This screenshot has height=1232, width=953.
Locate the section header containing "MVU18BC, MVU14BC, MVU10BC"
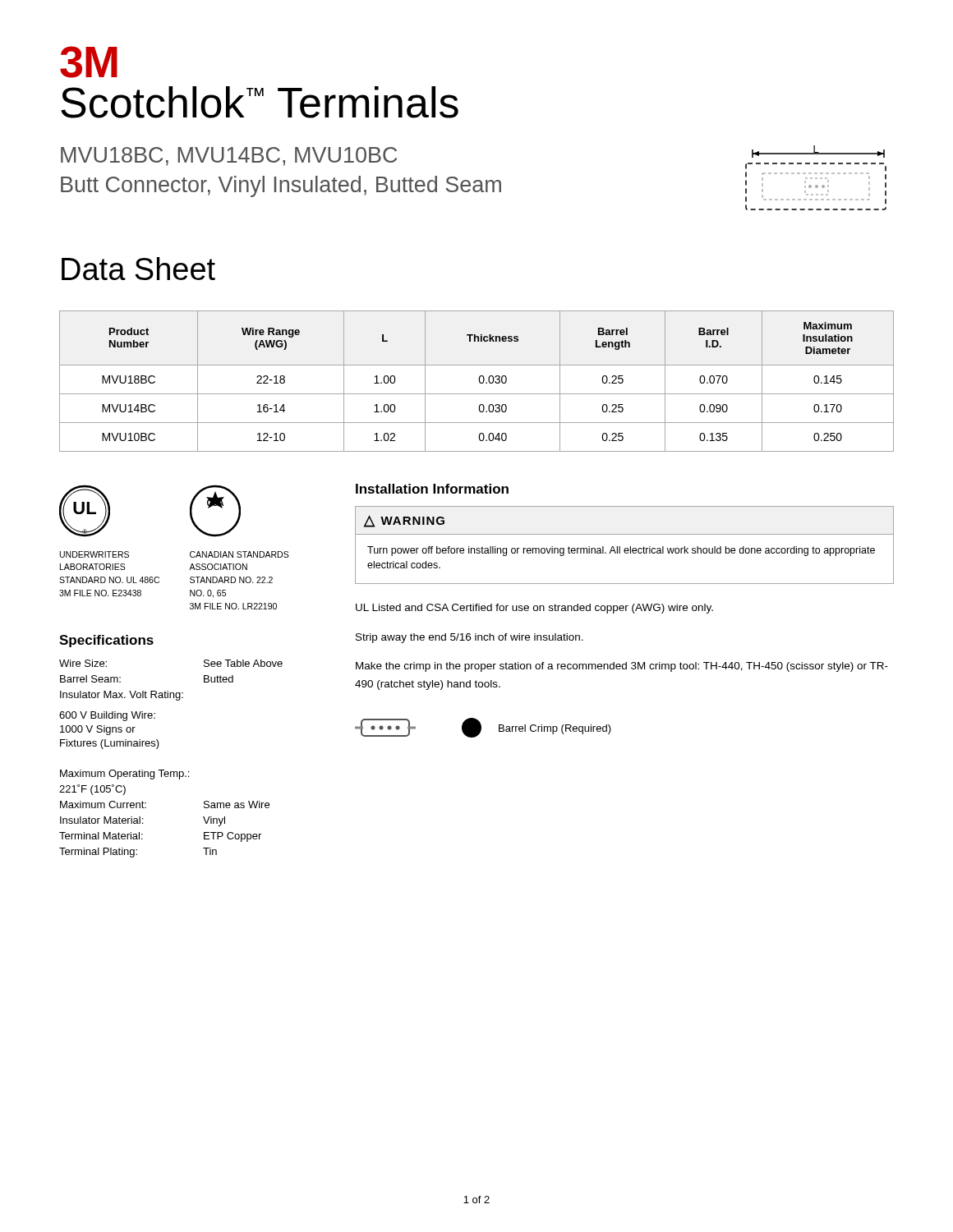pyautogui.click(x=476, y=179)
